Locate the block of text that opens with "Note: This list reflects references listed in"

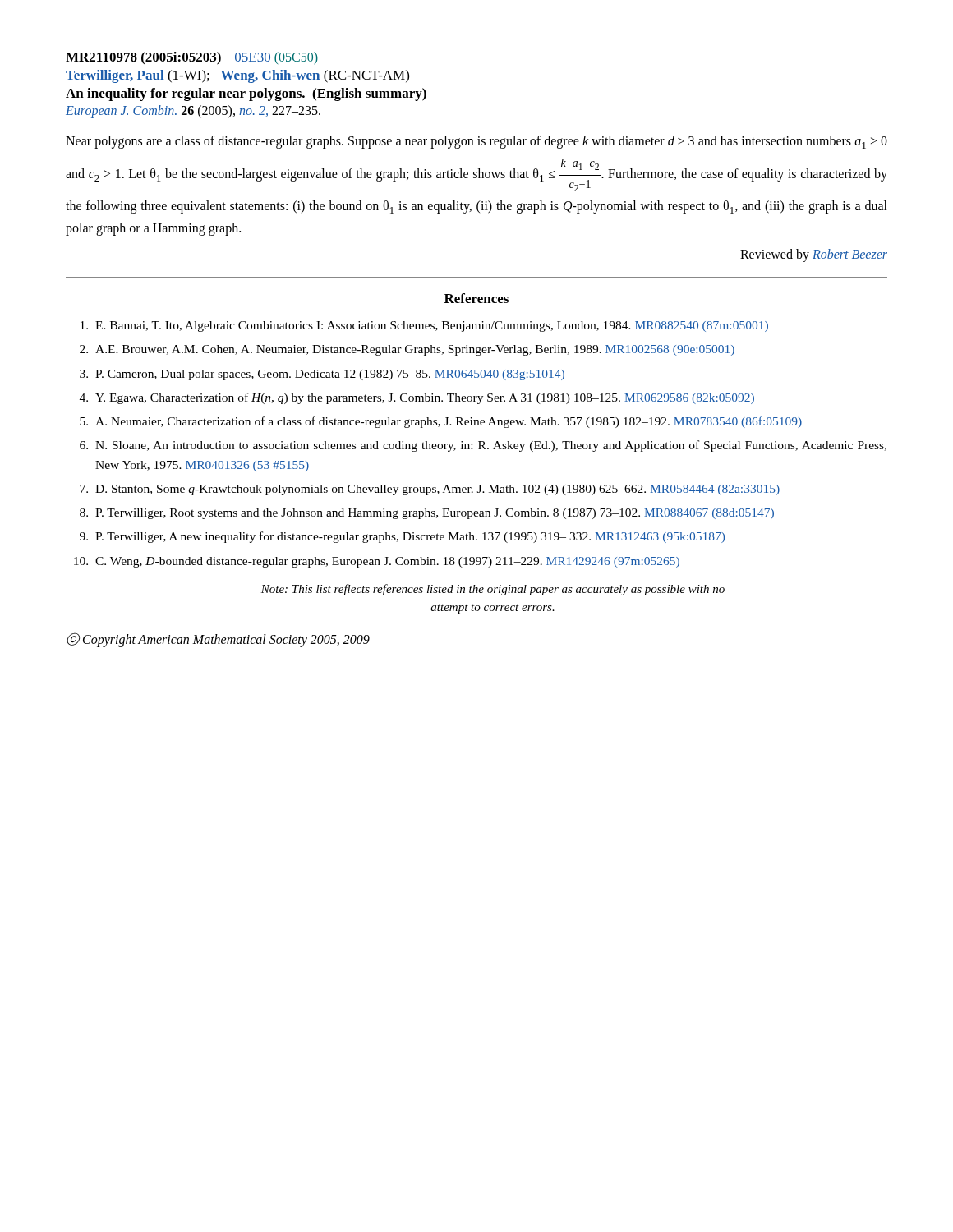click(493, 598)
